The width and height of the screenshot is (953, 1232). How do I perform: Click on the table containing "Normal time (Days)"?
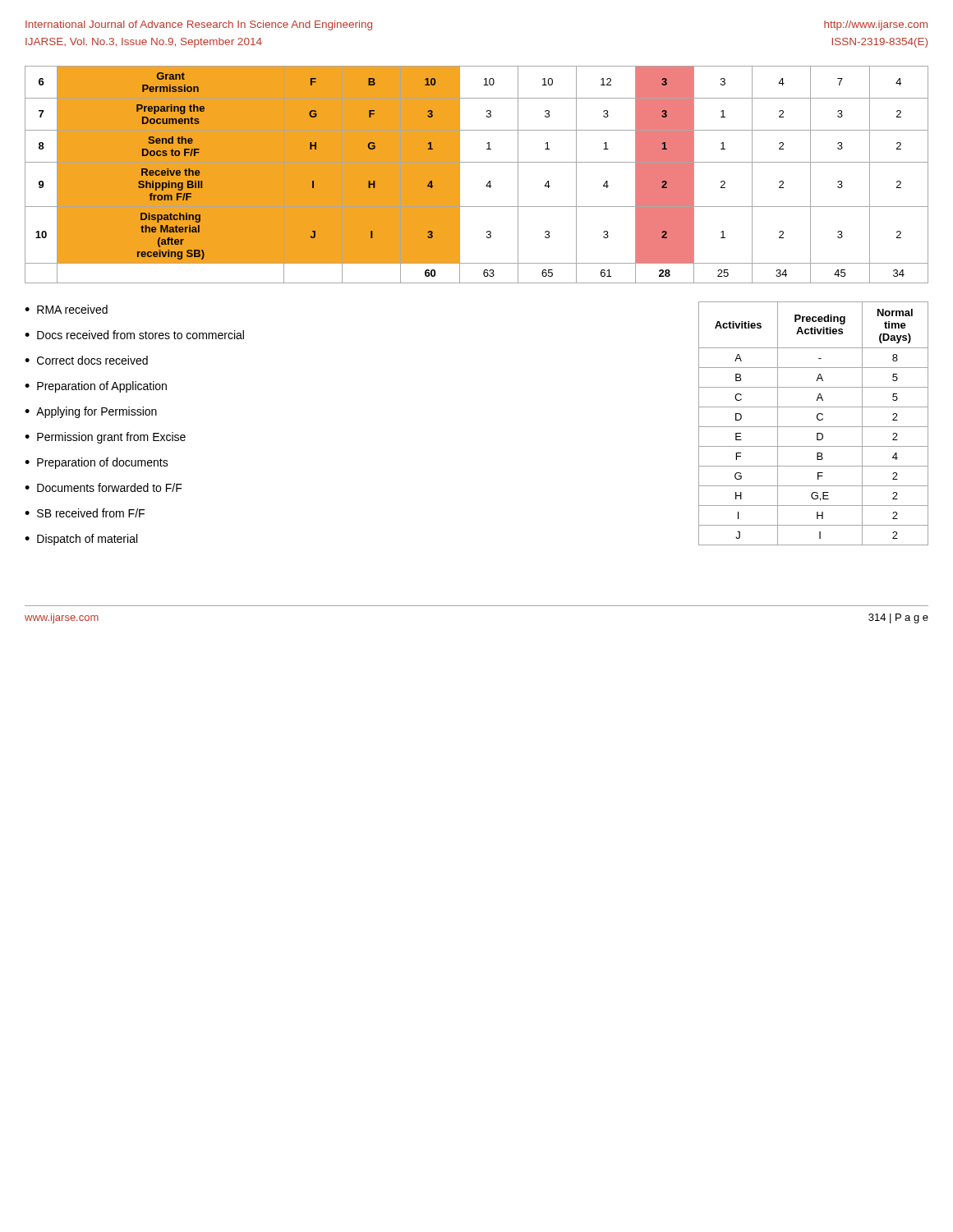pos(813,423)
